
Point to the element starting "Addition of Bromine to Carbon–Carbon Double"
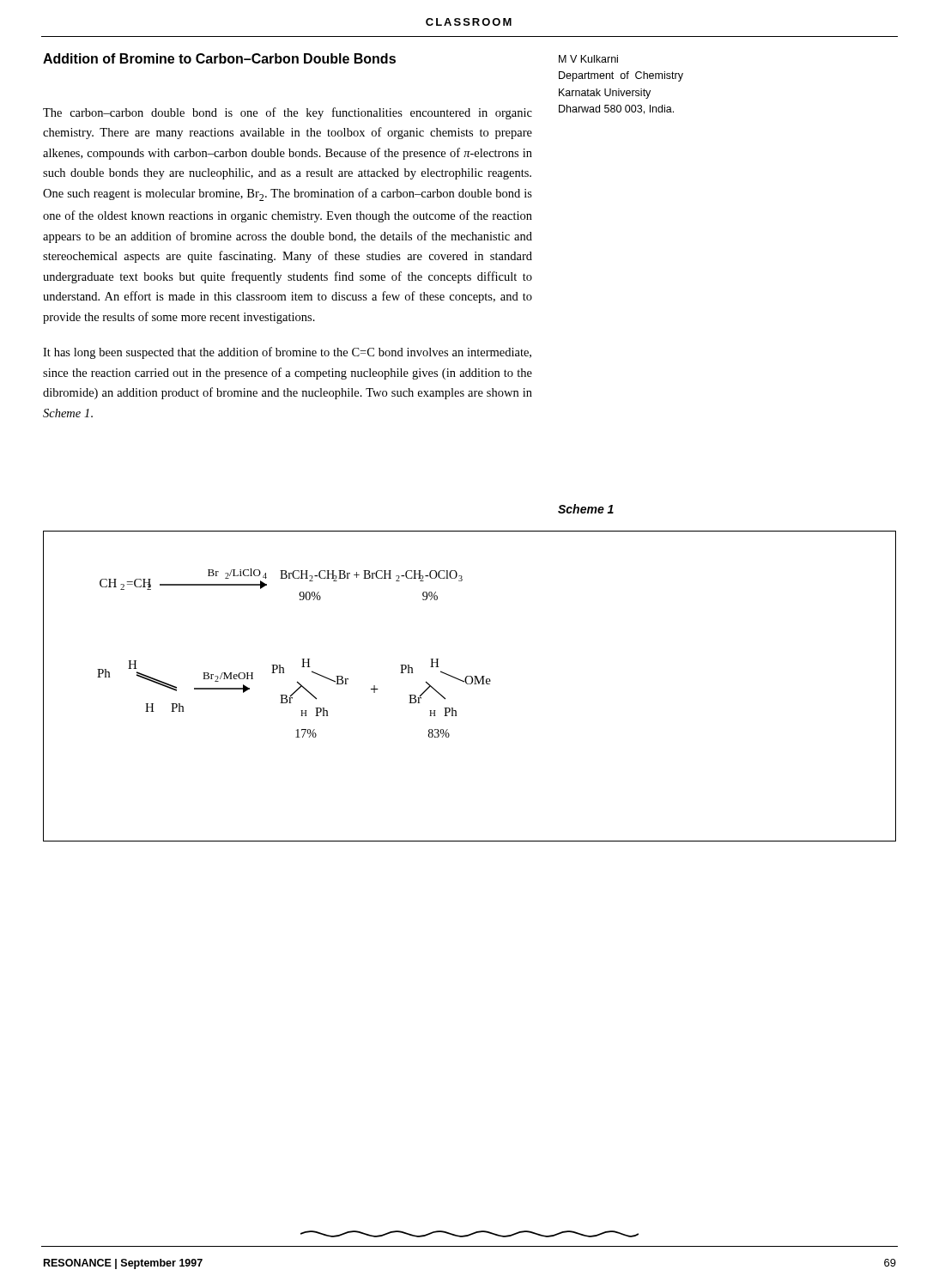coord(283,59)
